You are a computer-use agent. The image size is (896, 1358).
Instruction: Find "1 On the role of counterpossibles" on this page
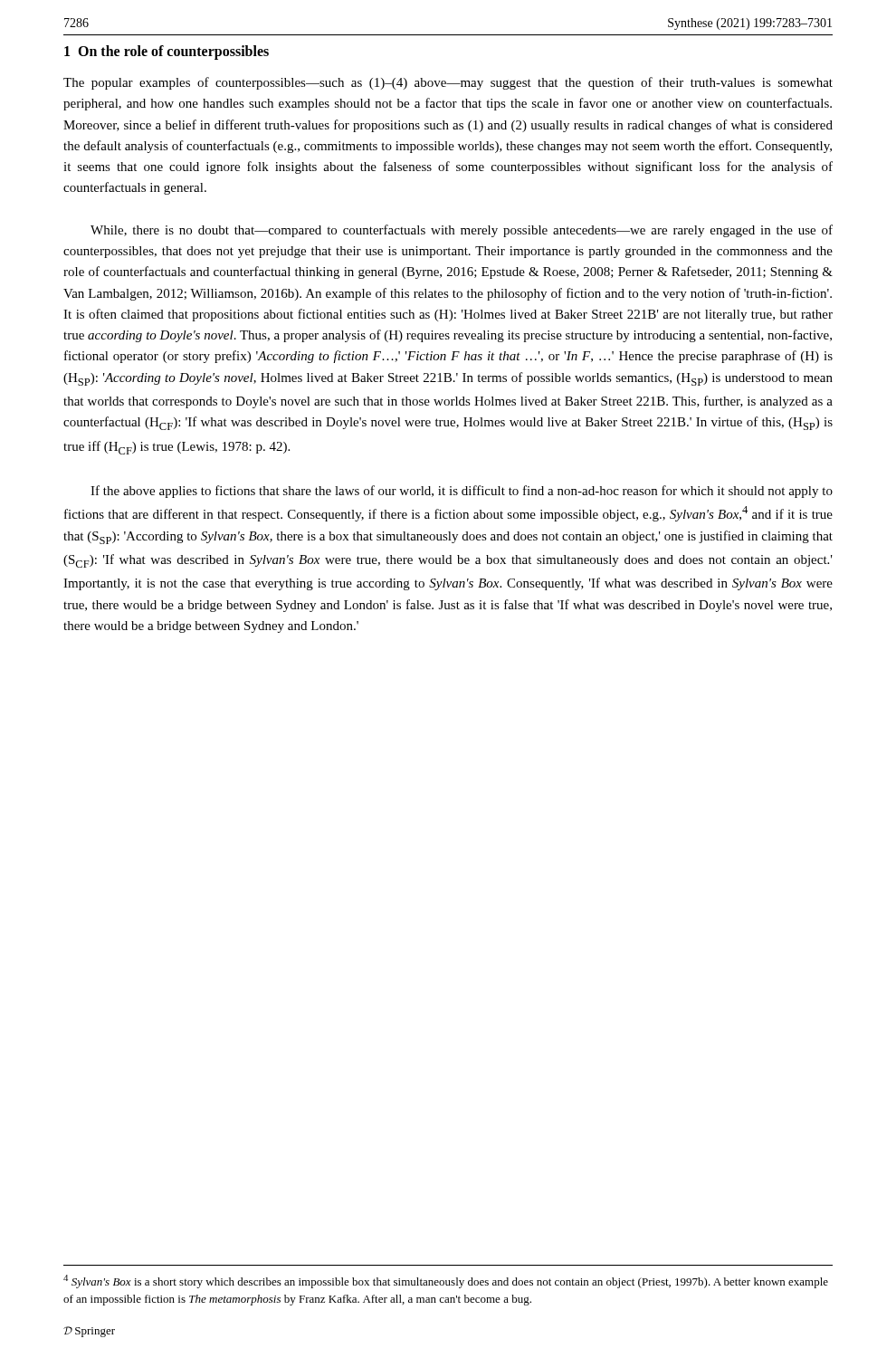[166, 51]
